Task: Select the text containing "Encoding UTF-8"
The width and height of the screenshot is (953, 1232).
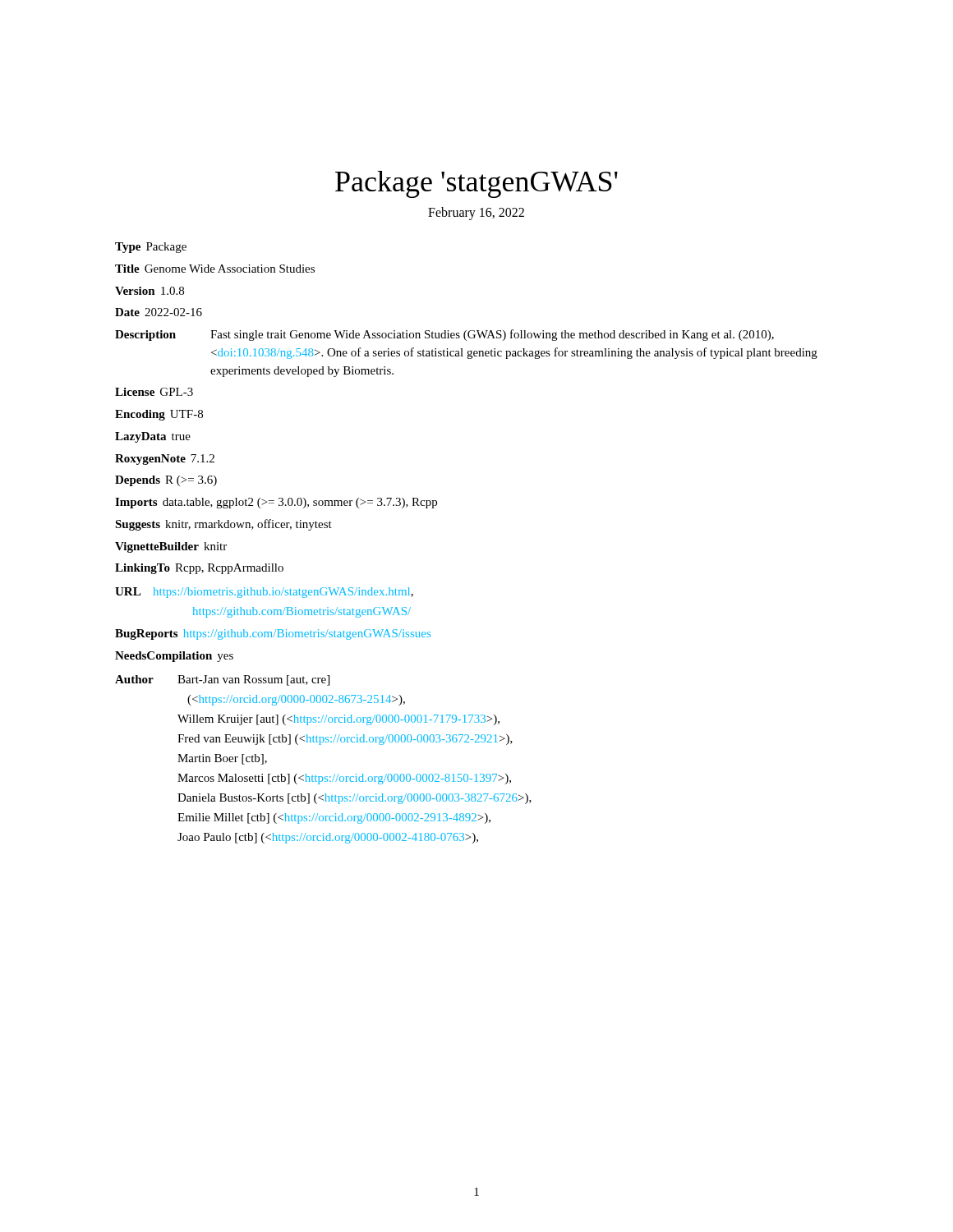Action: click(159, 415)
